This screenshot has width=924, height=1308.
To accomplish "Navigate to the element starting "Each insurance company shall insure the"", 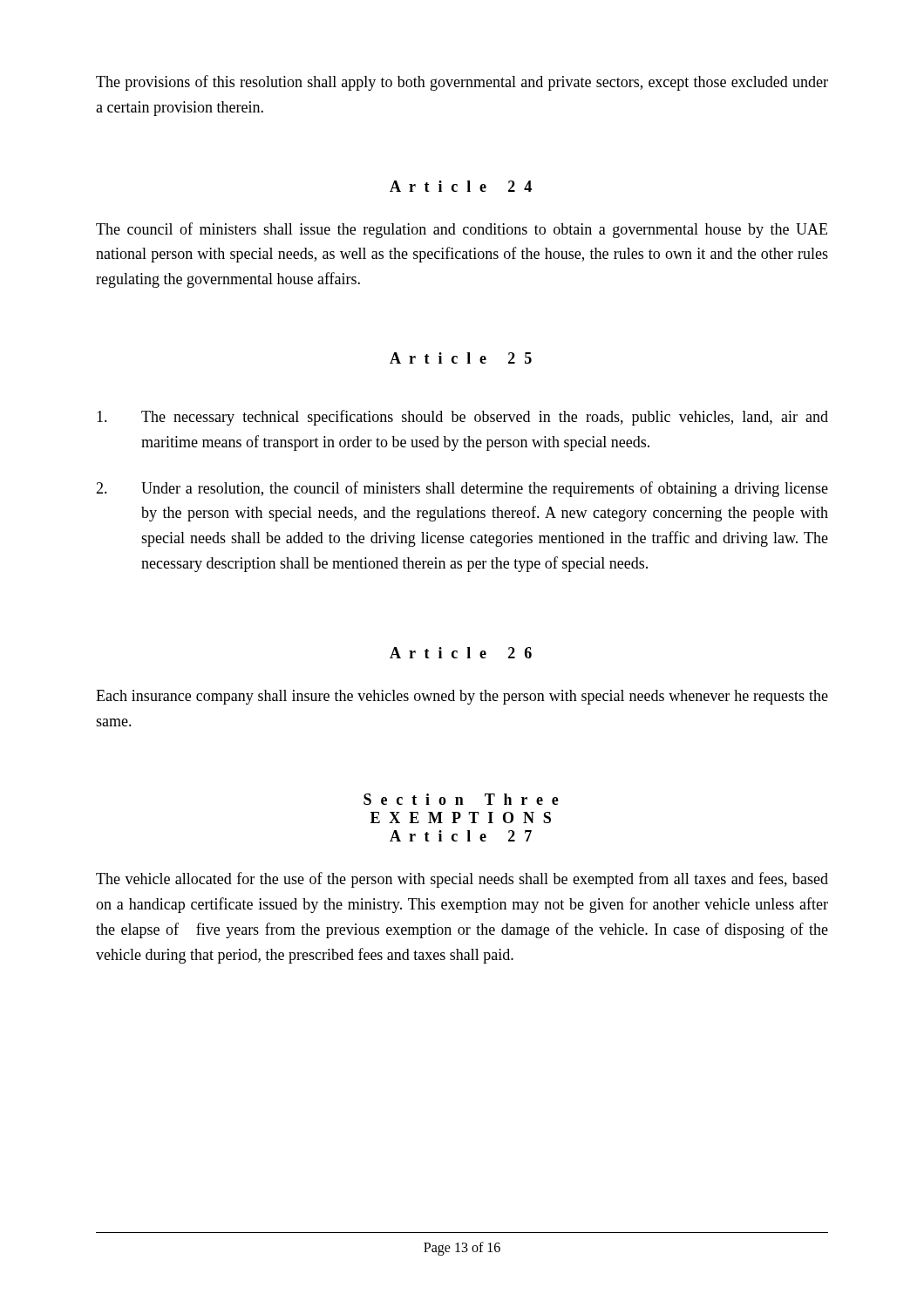I will coord(462,708).
